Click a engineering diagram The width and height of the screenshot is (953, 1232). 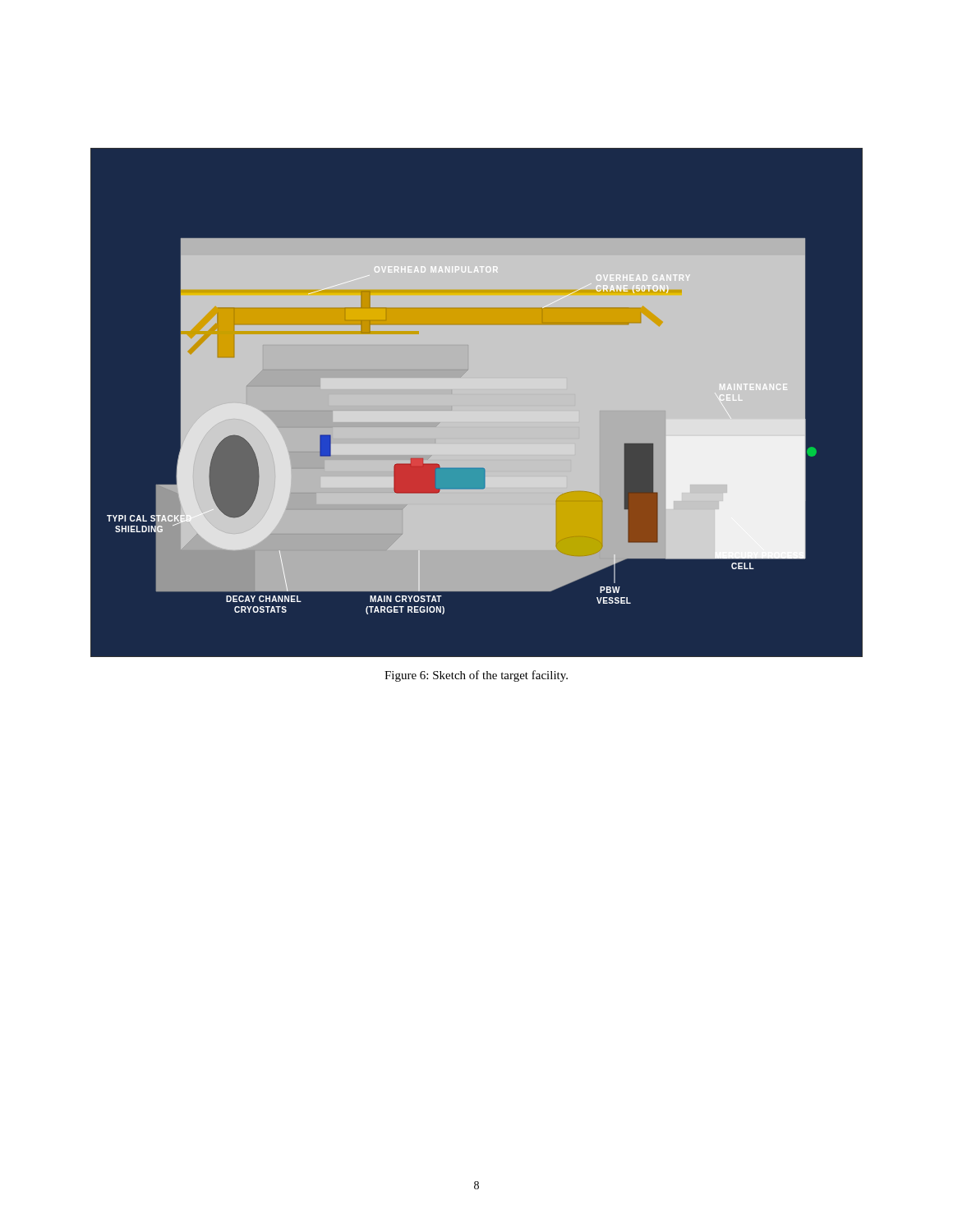click(476, 402)
